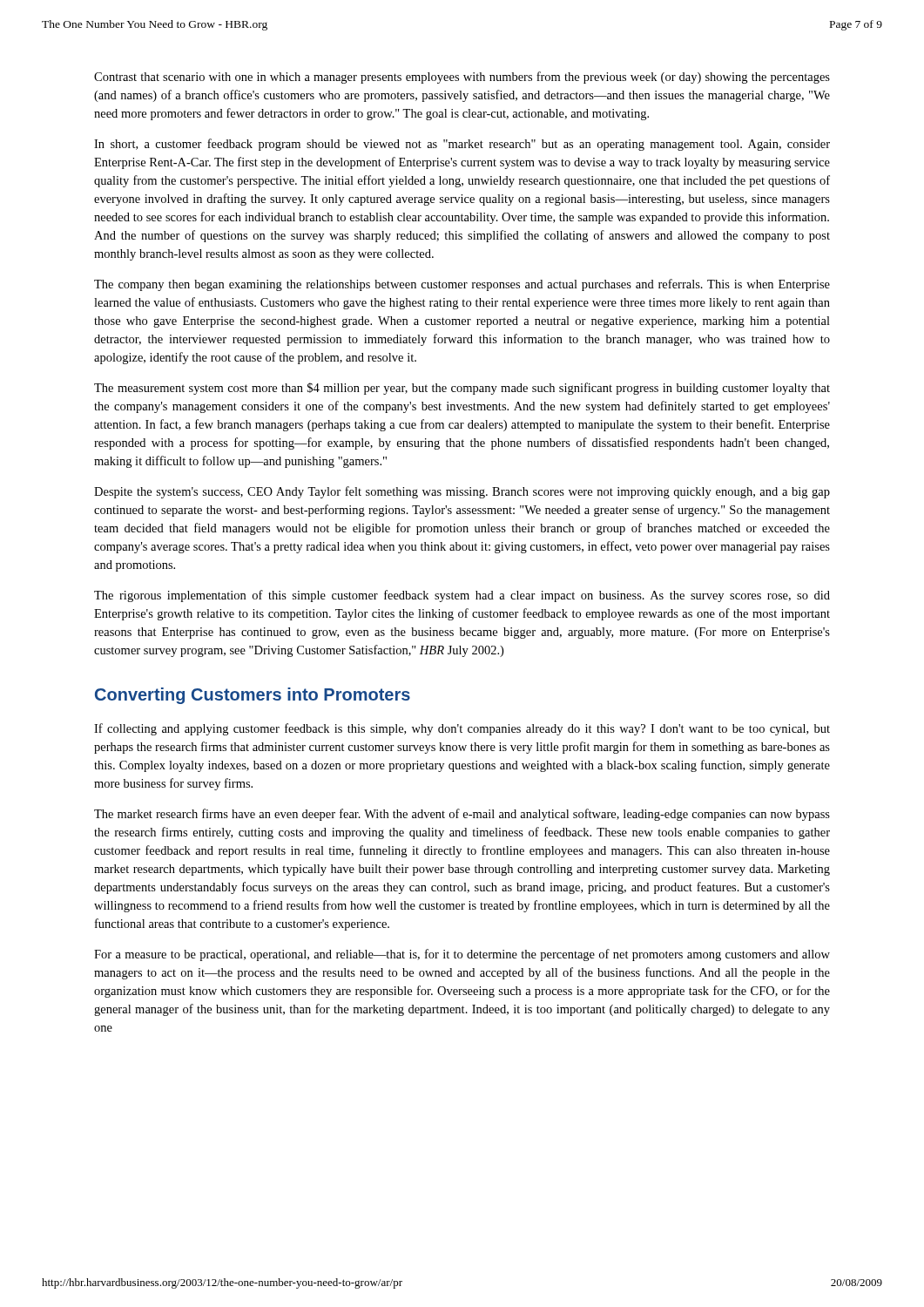Locate the text block that says "The company then began examining the relationships between"
924x1307 pixels.
(462, 320)
